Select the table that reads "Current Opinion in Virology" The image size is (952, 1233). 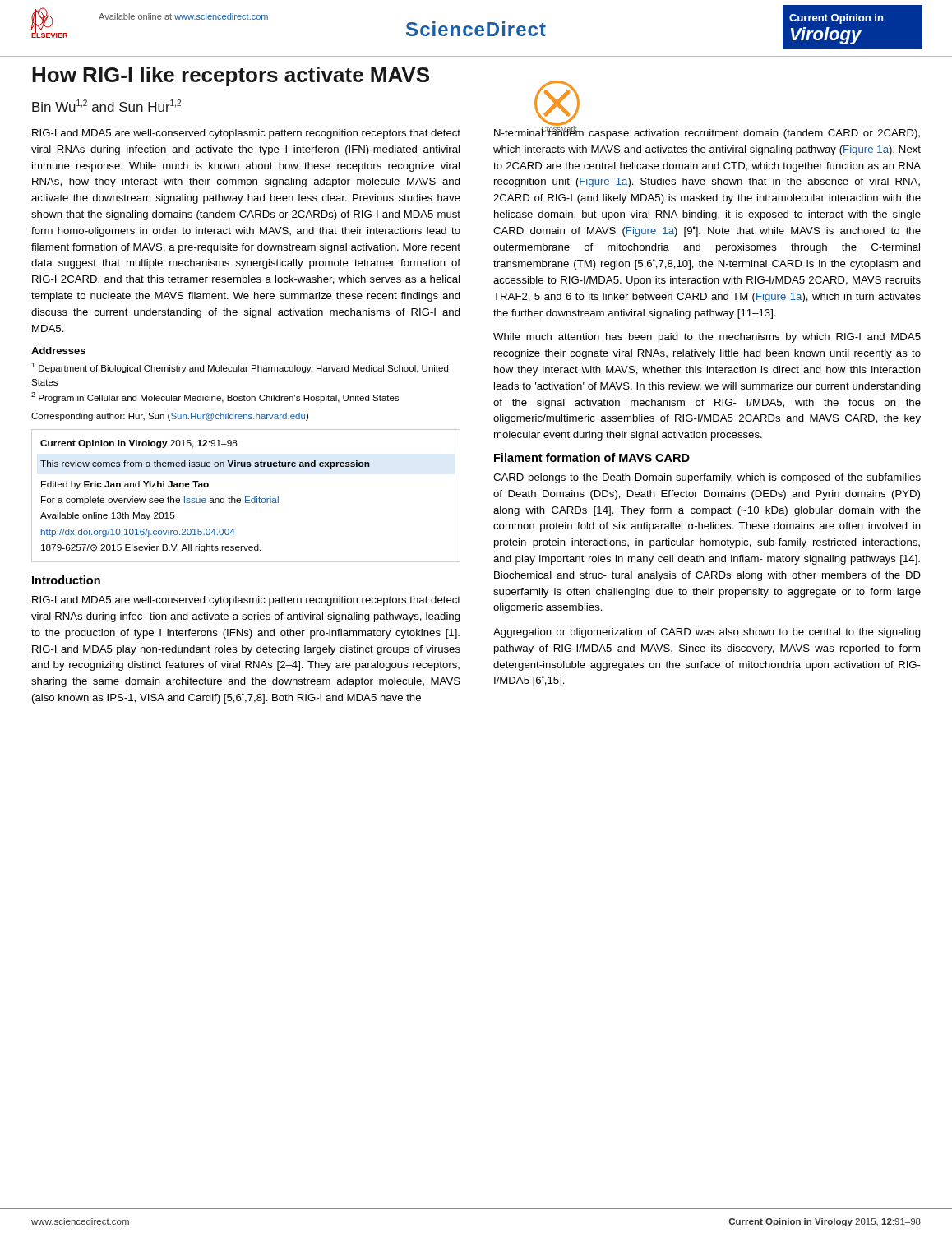coord(246,496)
